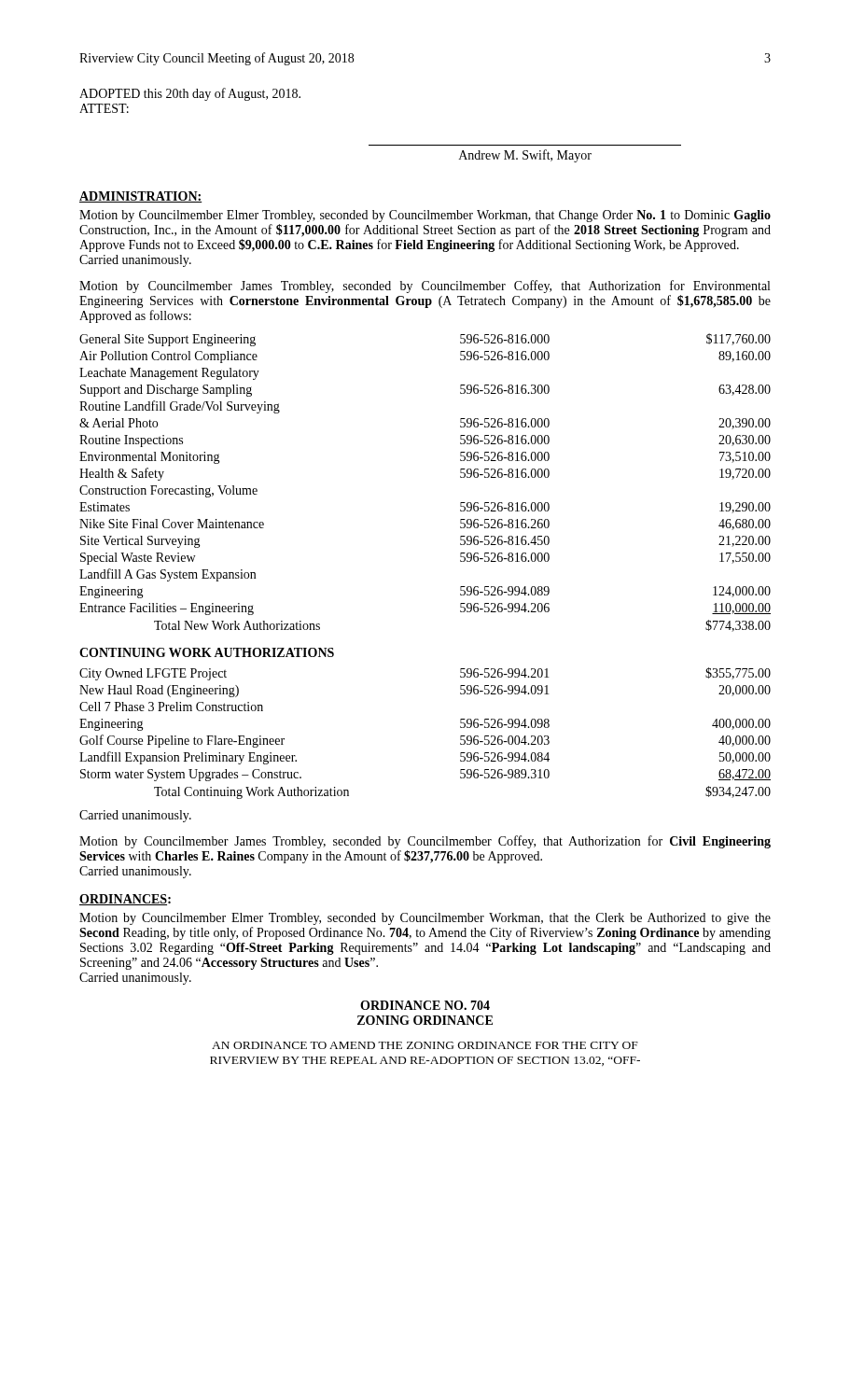Select the table that reads "Landfill A Gas System Expansion"
Screen dimensions: 1400x850
[425, 483]
